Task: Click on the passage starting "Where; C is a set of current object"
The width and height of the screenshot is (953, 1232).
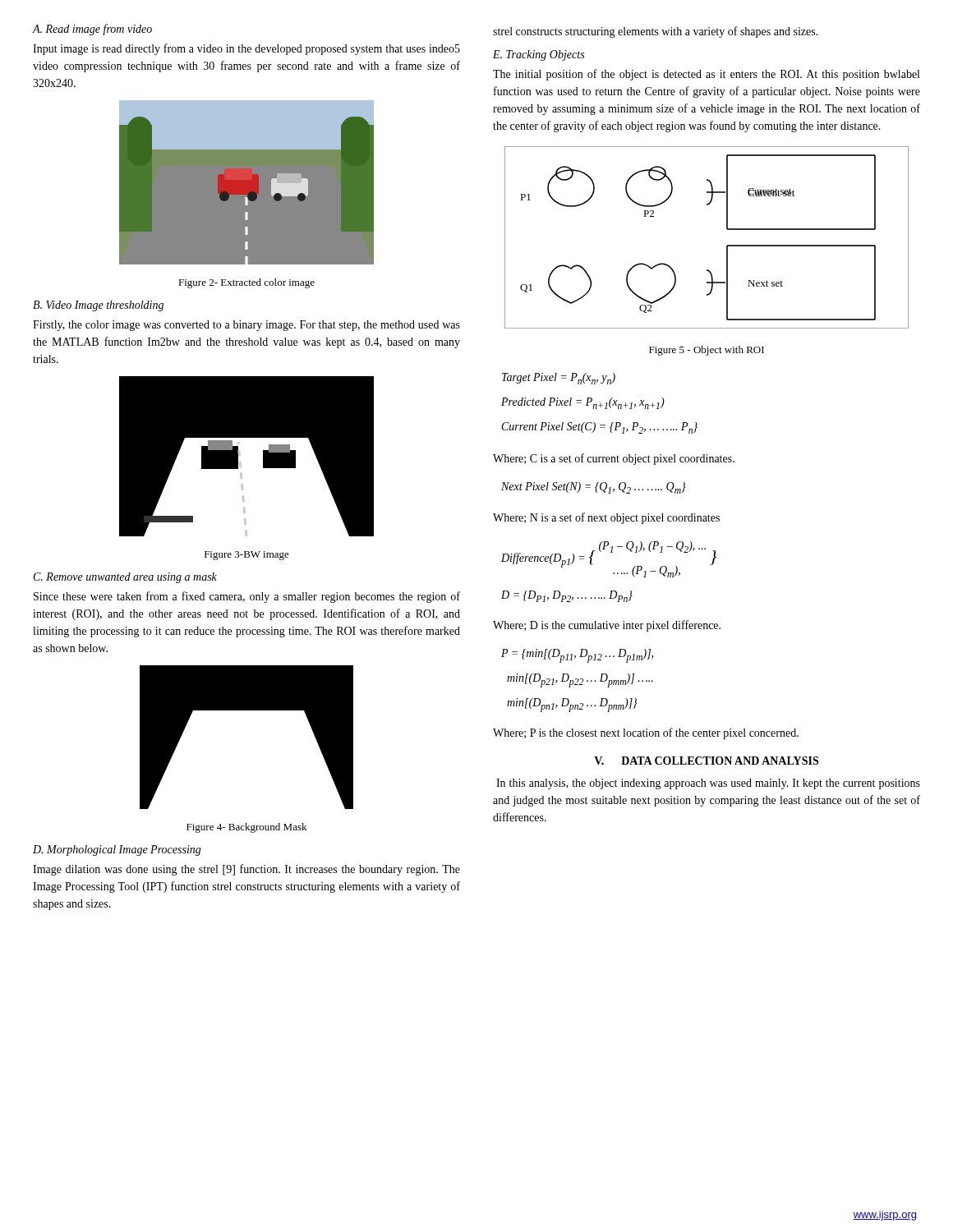Action: pos(614,459)
